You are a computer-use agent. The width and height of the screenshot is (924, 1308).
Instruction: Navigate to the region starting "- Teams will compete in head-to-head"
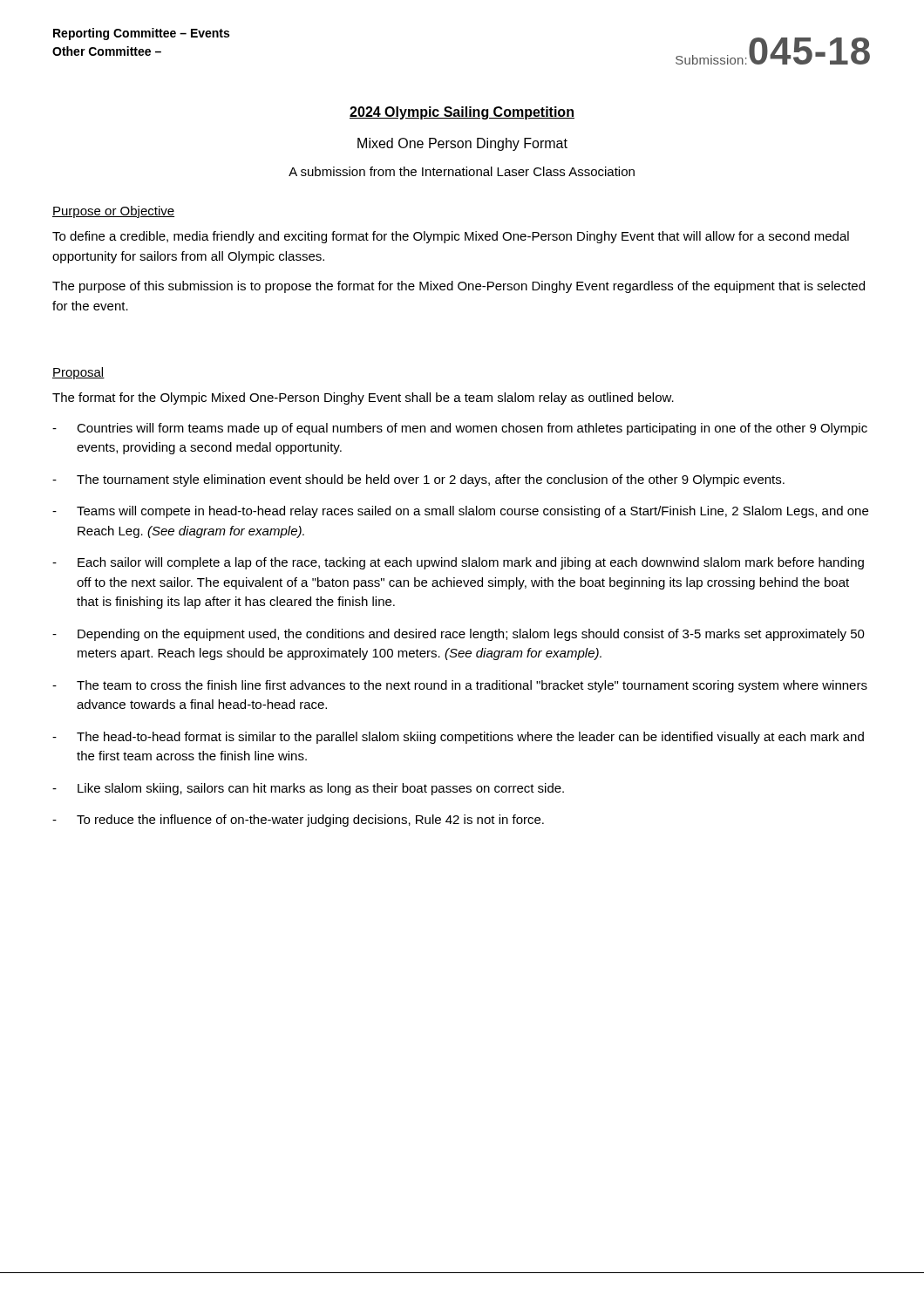click(x=462, y=521)
